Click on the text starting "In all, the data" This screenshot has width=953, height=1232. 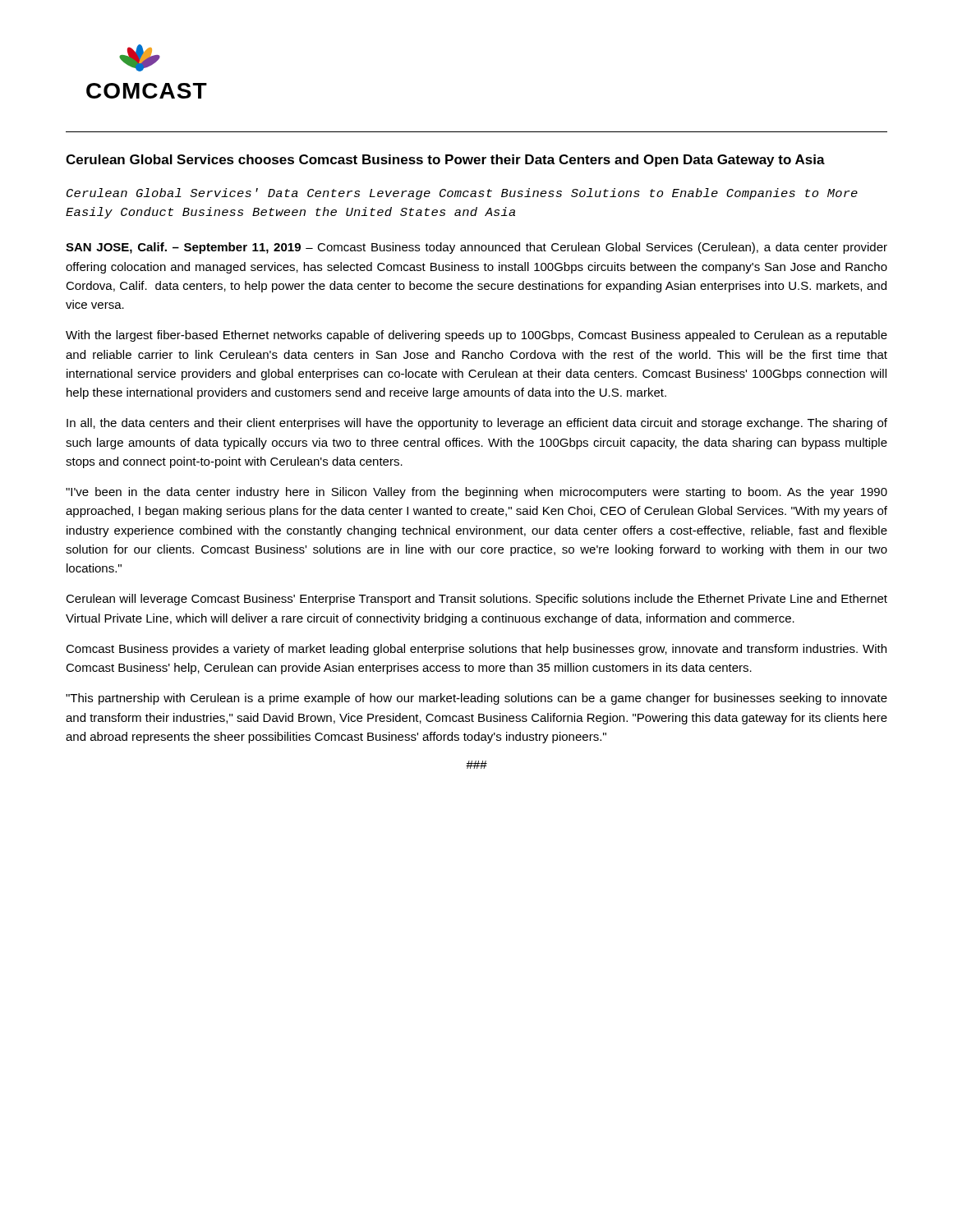click(476, 442)
